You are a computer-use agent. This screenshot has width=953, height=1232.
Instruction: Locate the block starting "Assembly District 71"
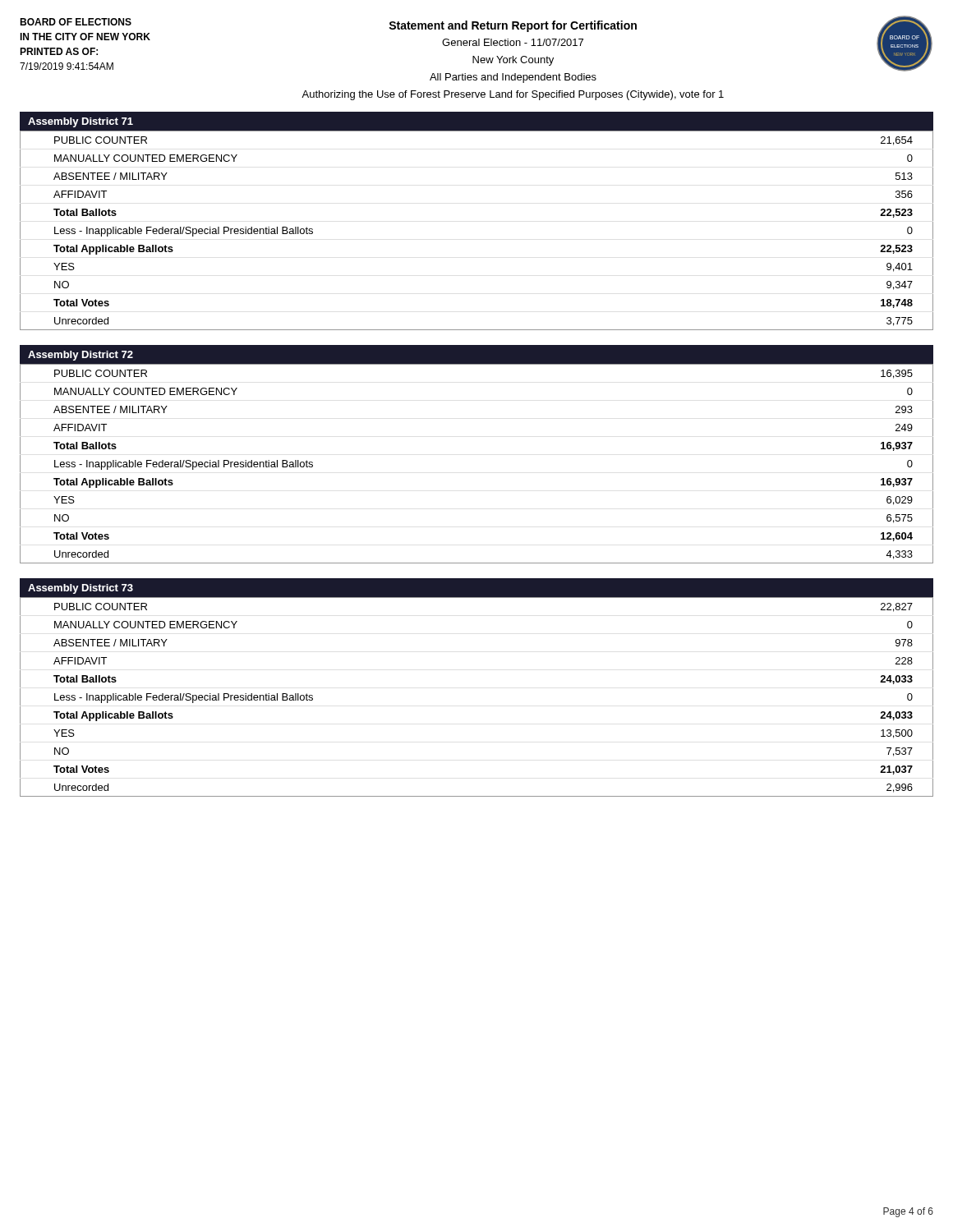pos(80,121)
